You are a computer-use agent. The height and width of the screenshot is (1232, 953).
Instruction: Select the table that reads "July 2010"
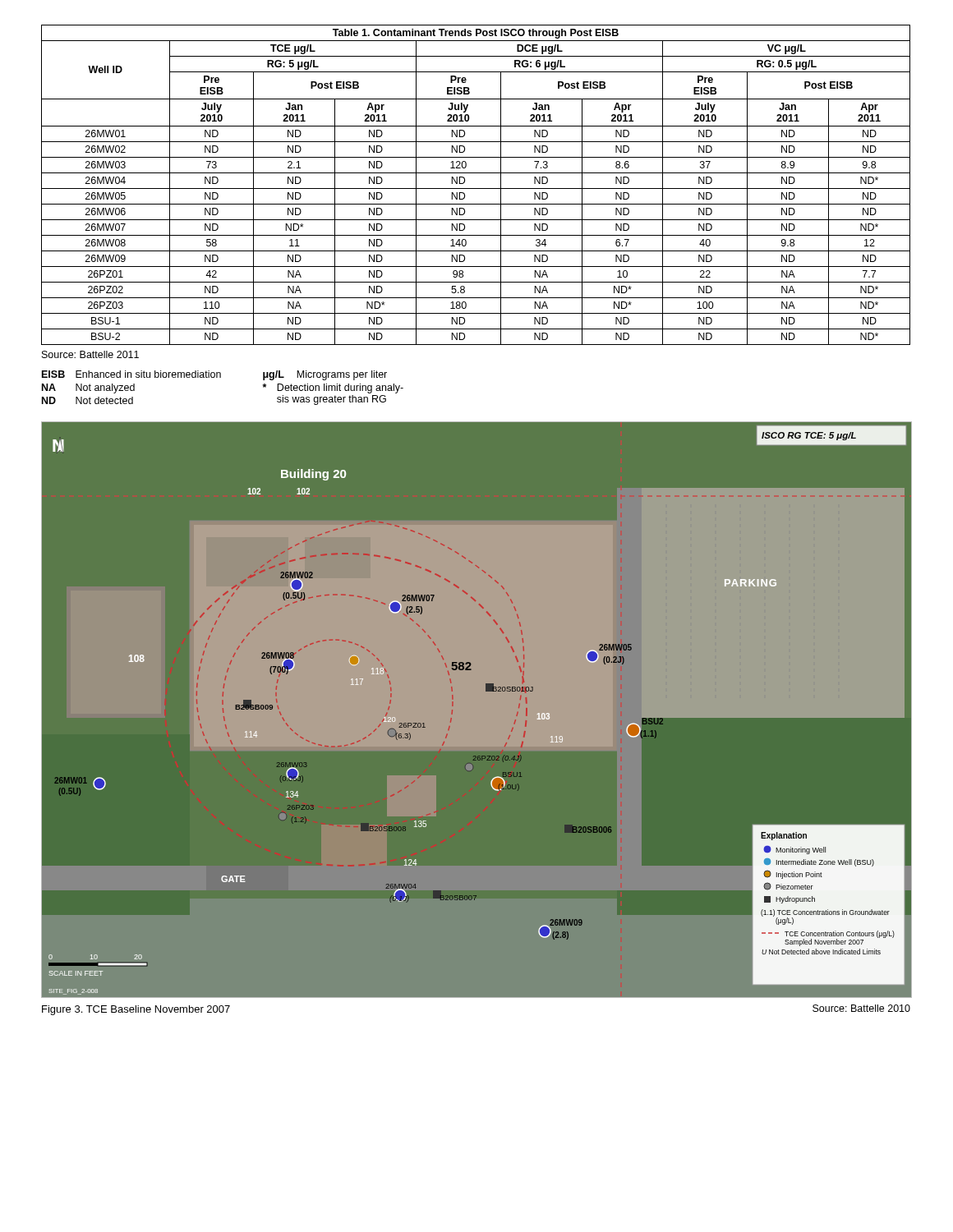click(476, 185)
